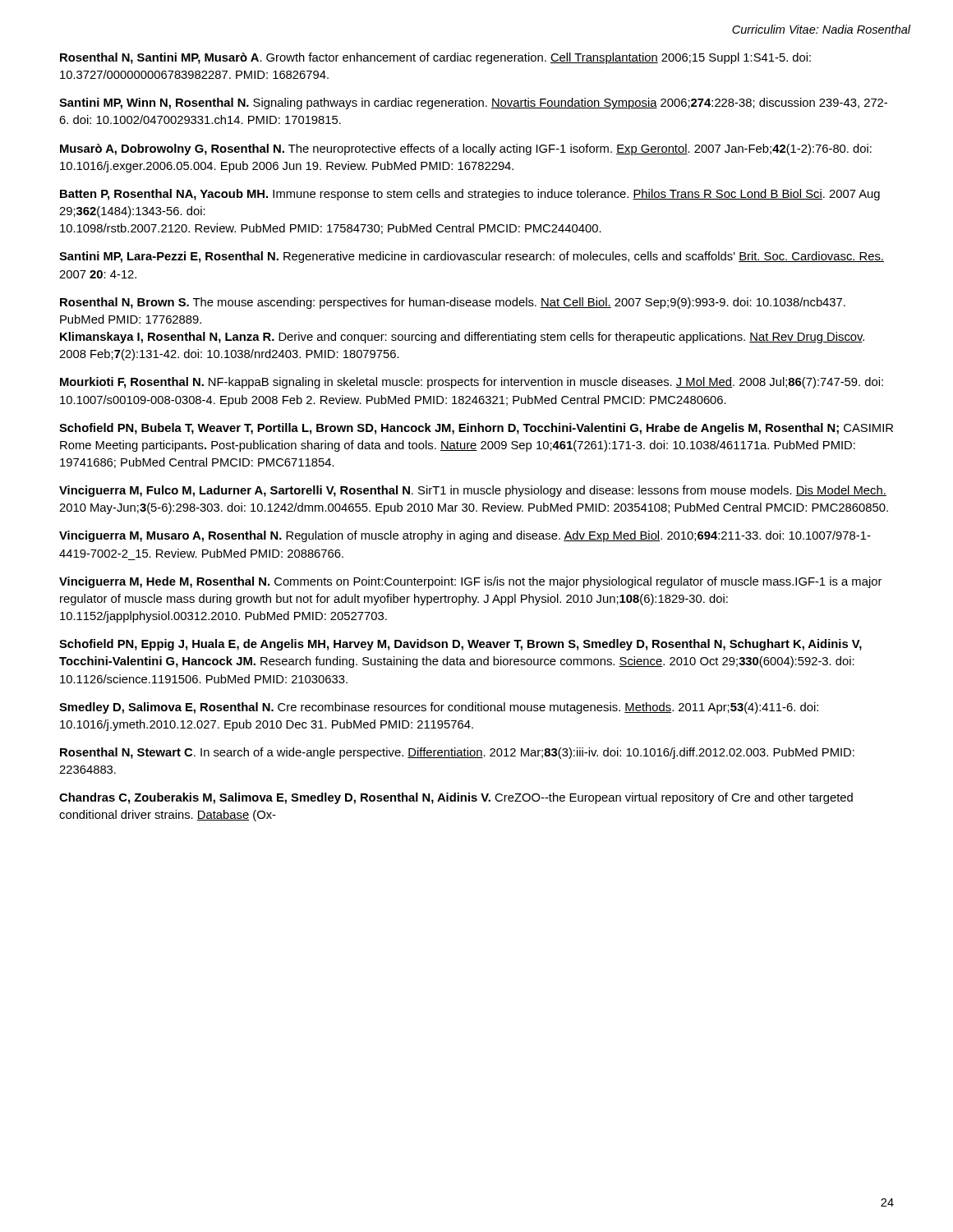
Task: Click on the list item that says "Schofield PN, Eppig J, Huala"
Action: point(461,662)
